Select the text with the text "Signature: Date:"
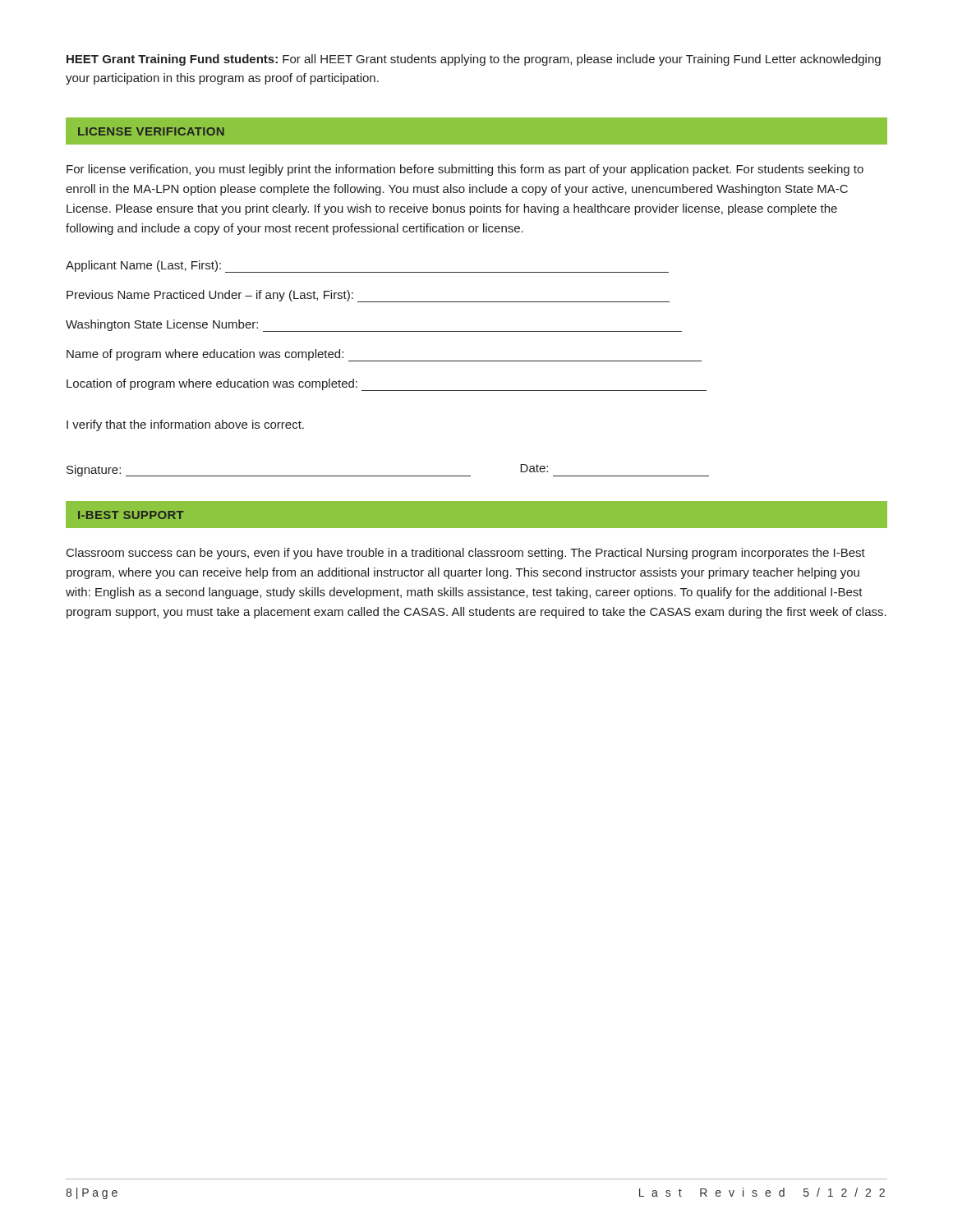 (387, 468)
